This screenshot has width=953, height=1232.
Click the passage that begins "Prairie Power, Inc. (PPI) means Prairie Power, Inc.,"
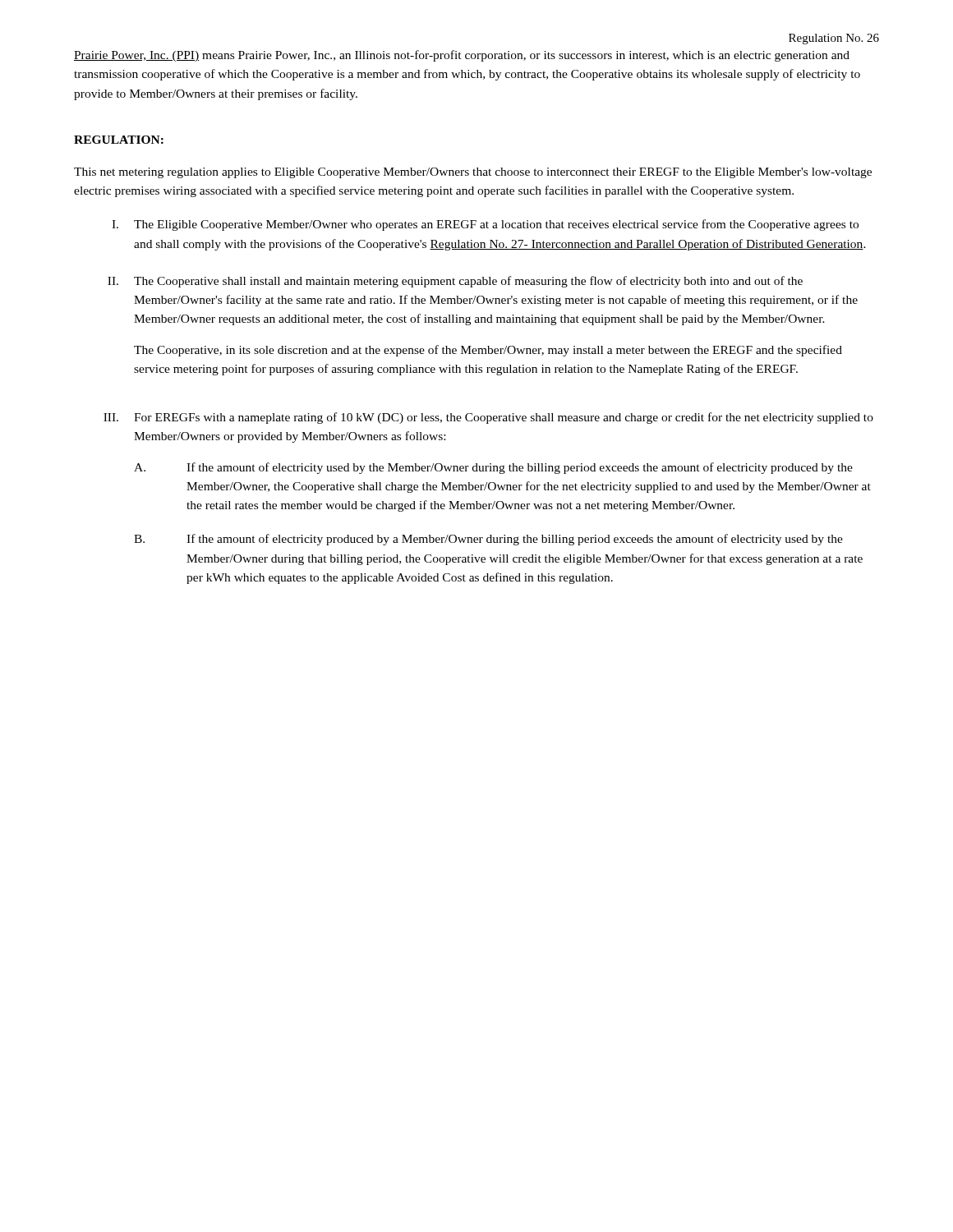[x=467, y=74]
